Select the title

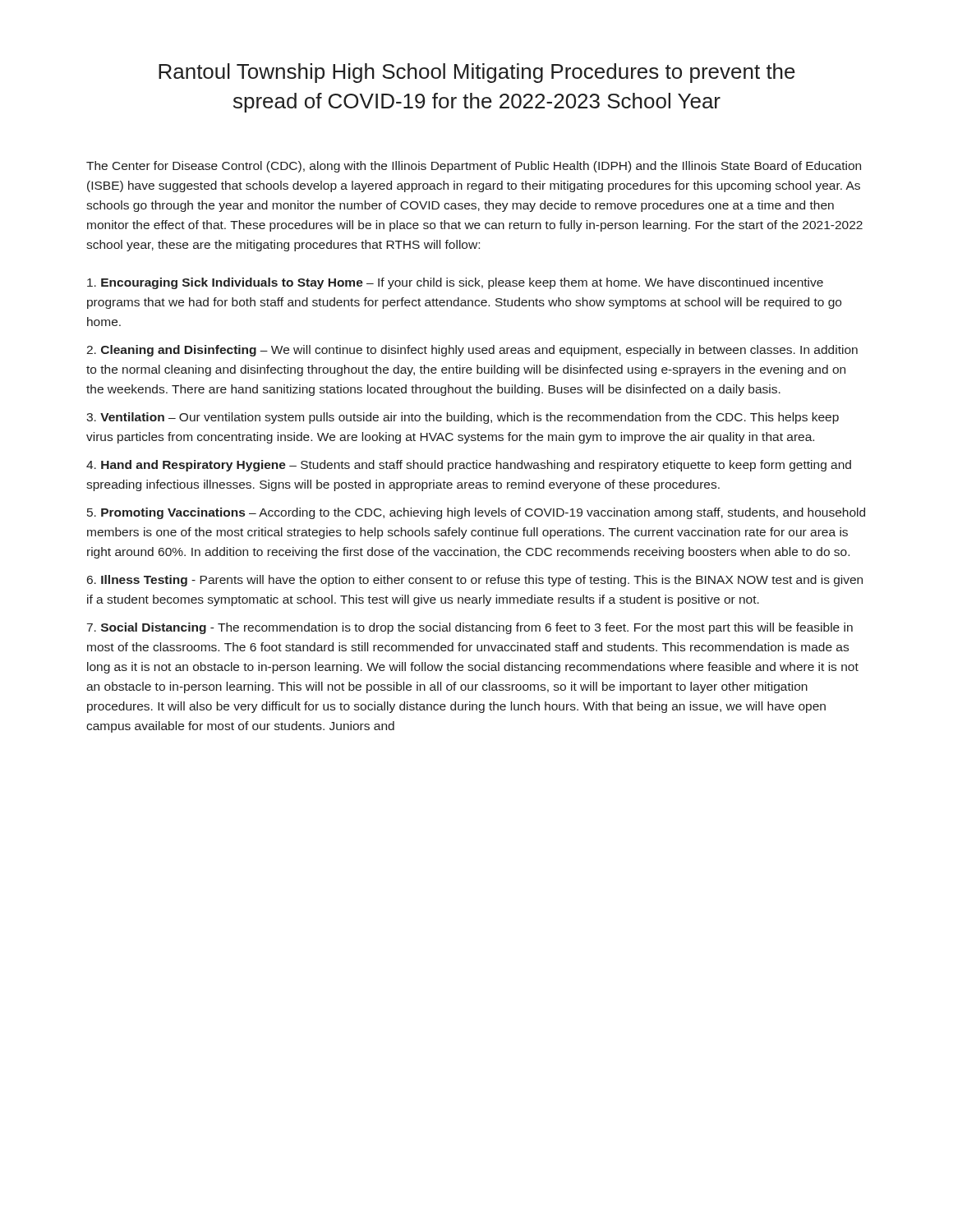pyautogui.click(x=476, y=87)
